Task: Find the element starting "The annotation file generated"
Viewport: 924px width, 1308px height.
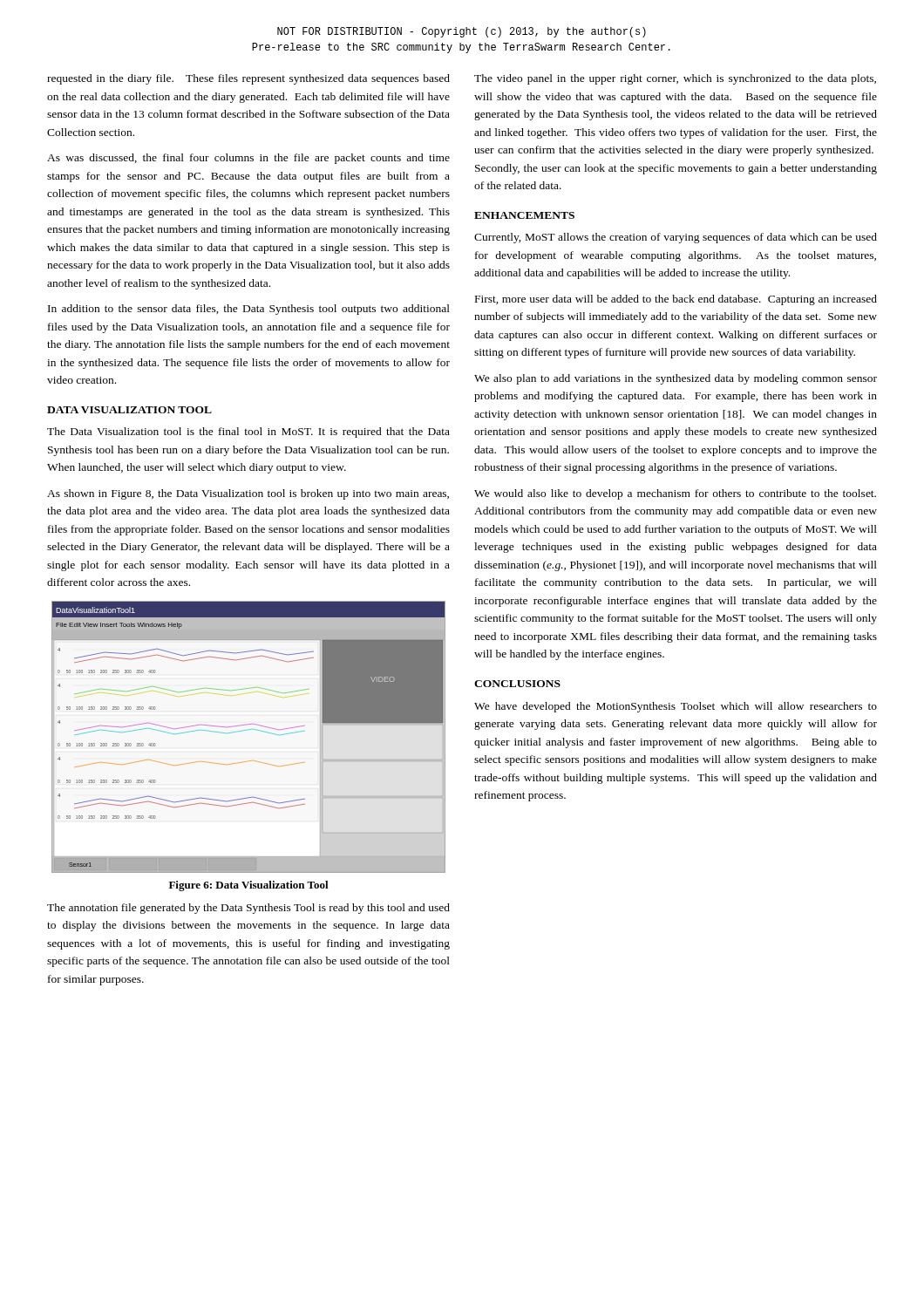Action: click(248, 943)
